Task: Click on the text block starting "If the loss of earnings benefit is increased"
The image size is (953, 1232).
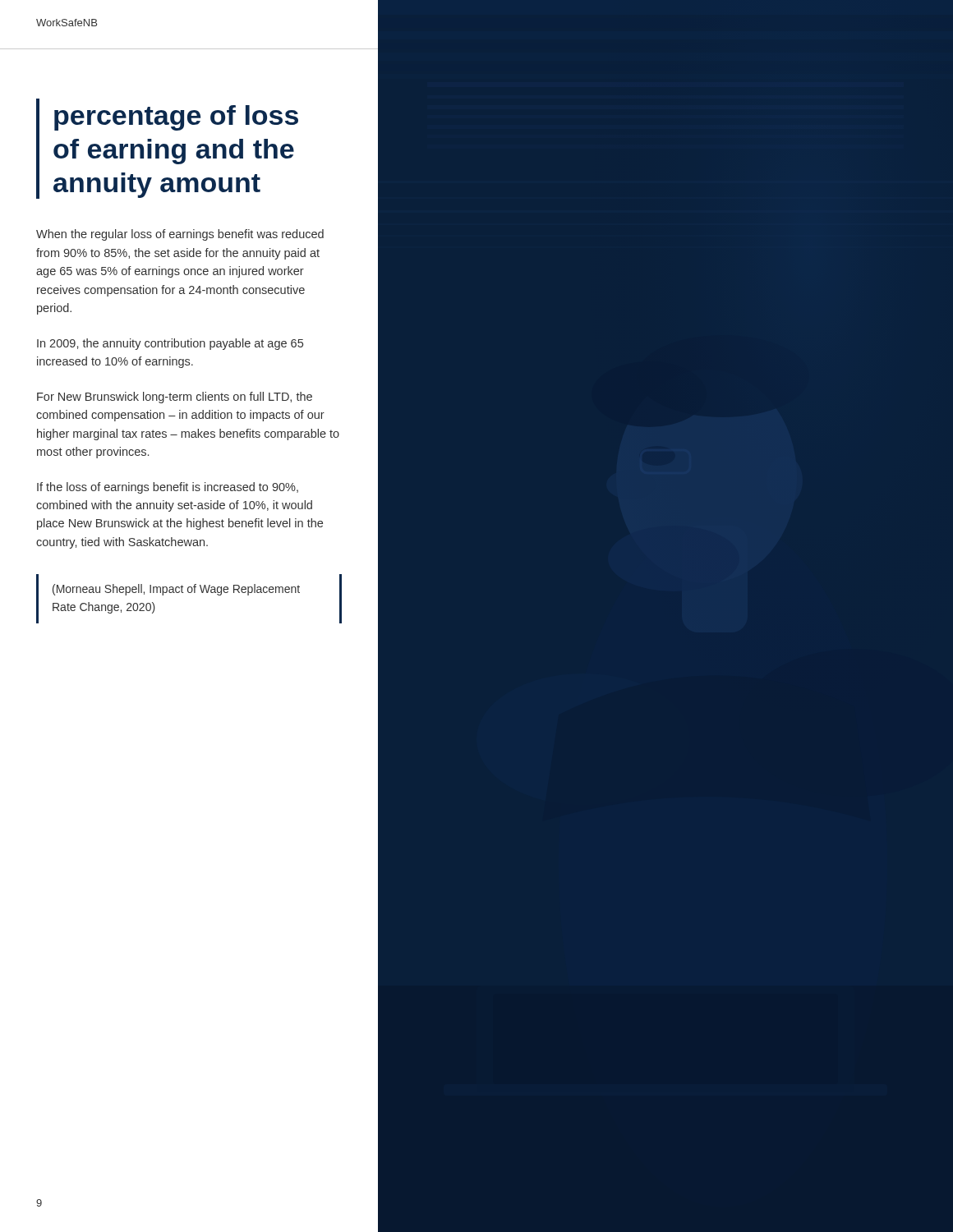Action: coord(180,514)
